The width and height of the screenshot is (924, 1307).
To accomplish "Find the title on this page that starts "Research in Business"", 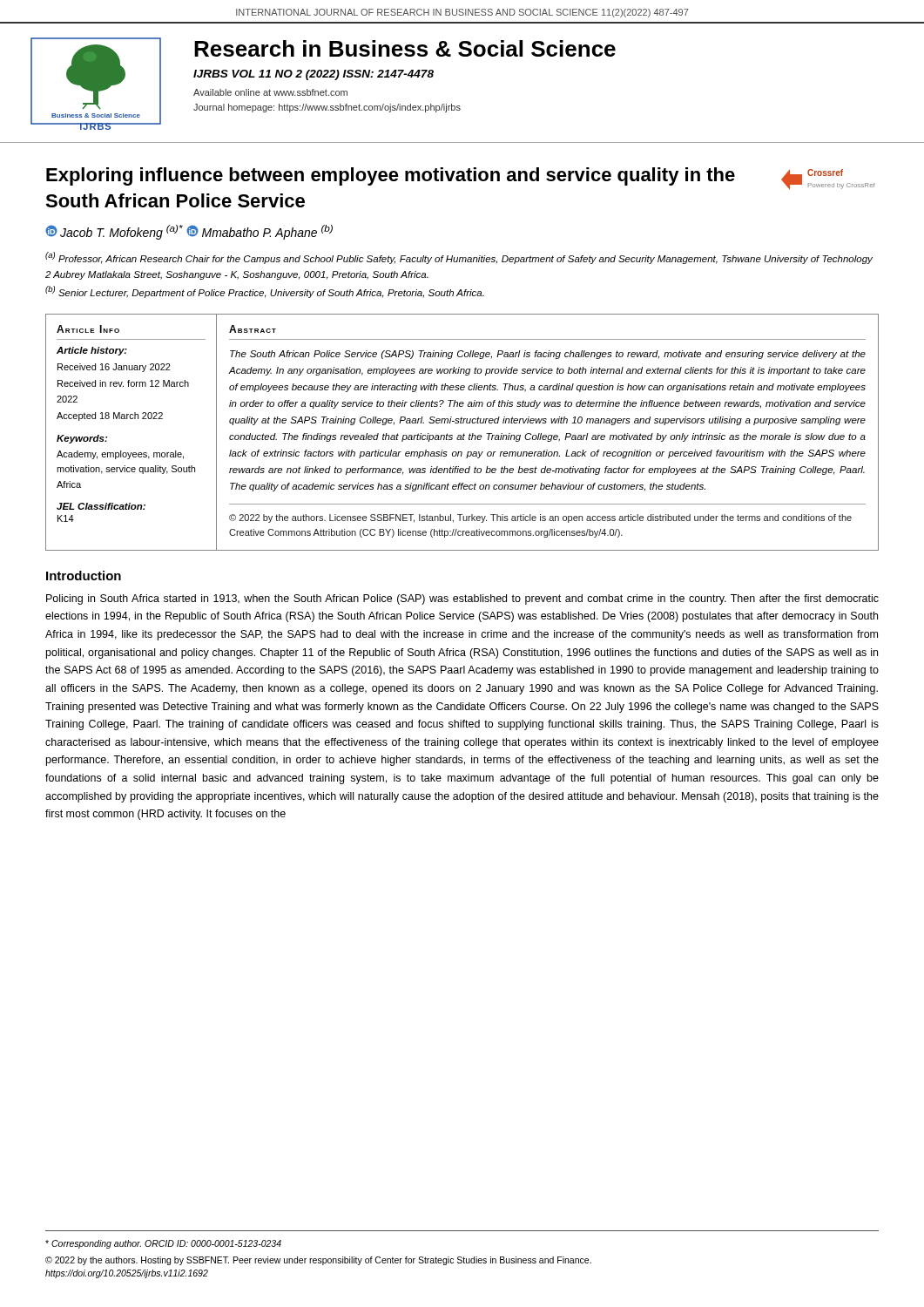I will (x=405, y=49).
